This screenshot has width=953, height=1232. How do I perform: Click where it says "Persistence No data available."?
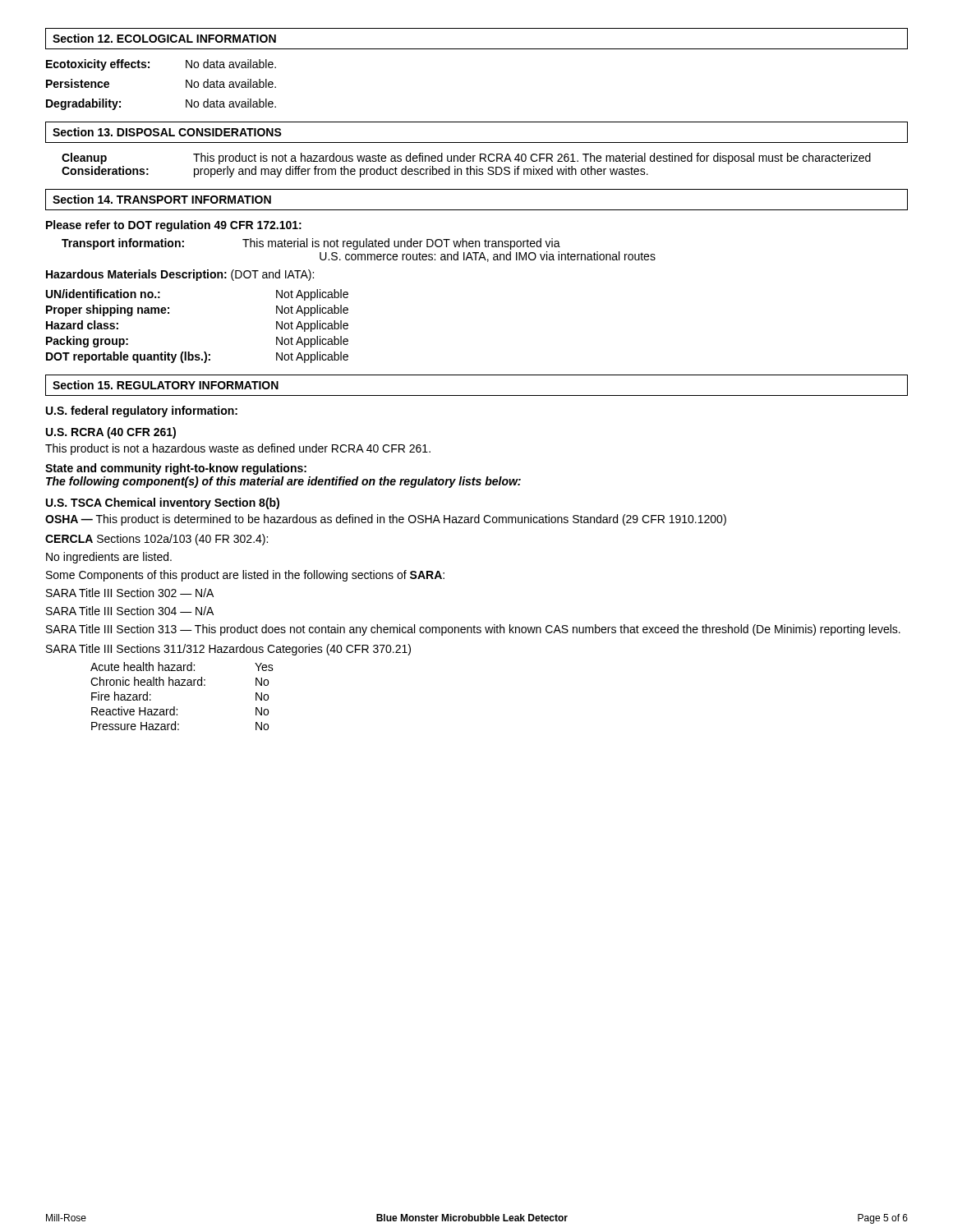pos(82,83)
